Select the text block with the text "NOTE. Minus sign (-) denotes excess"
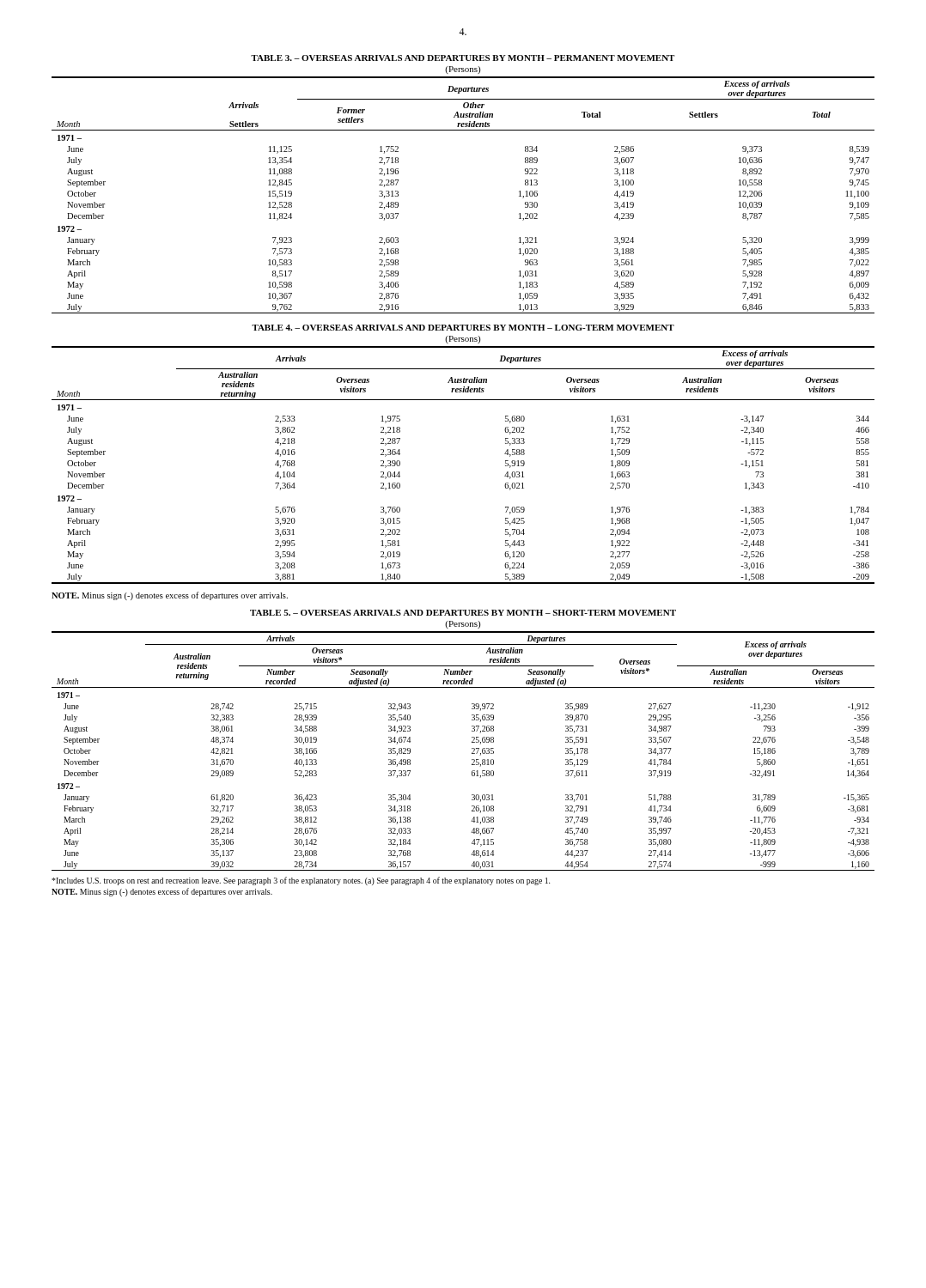The height and width of the screenshot is (1288, 926). pyautogui.click(x=170, y=596)
